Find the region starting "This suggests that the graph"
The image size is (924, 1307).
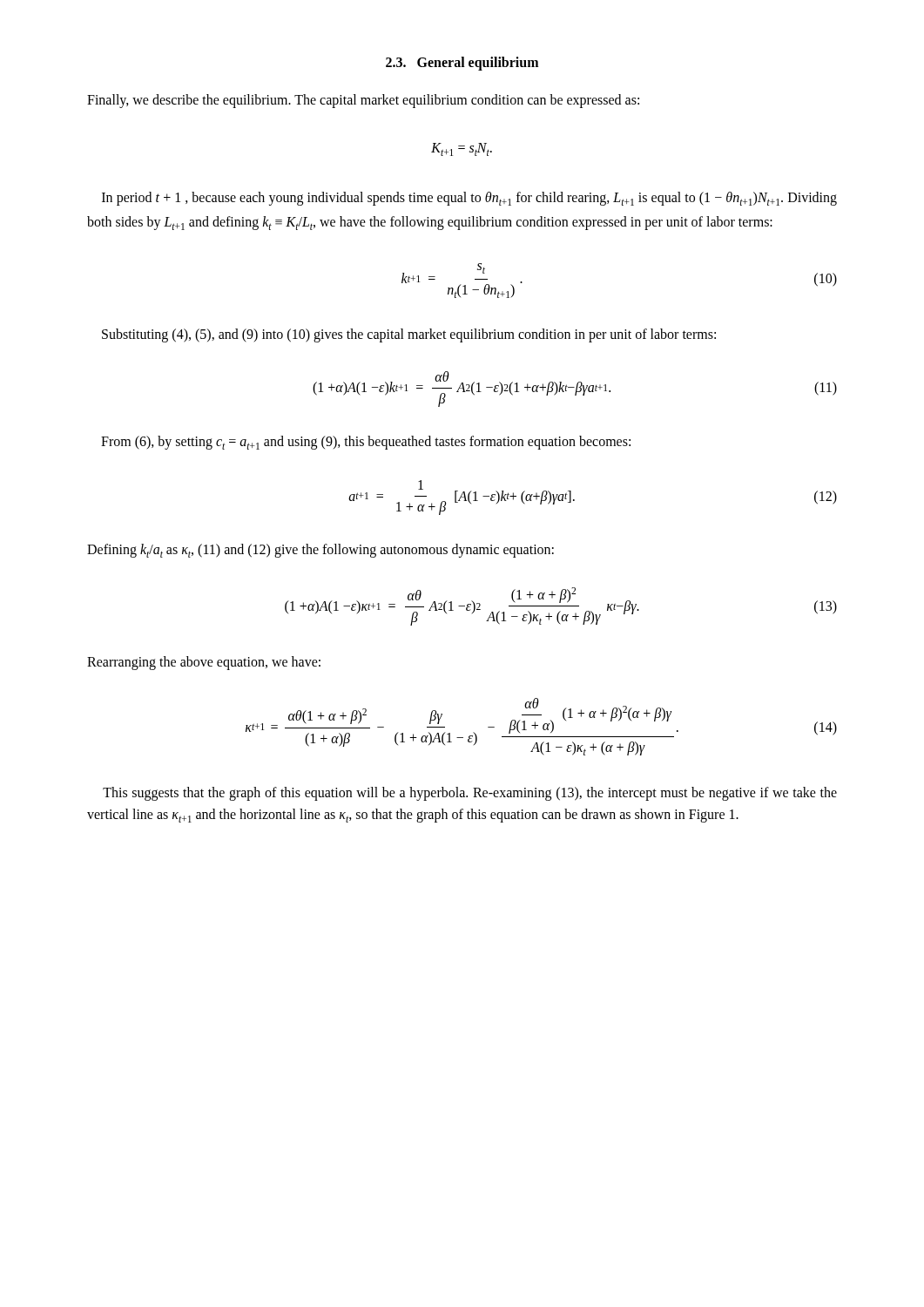click(462, 805)
